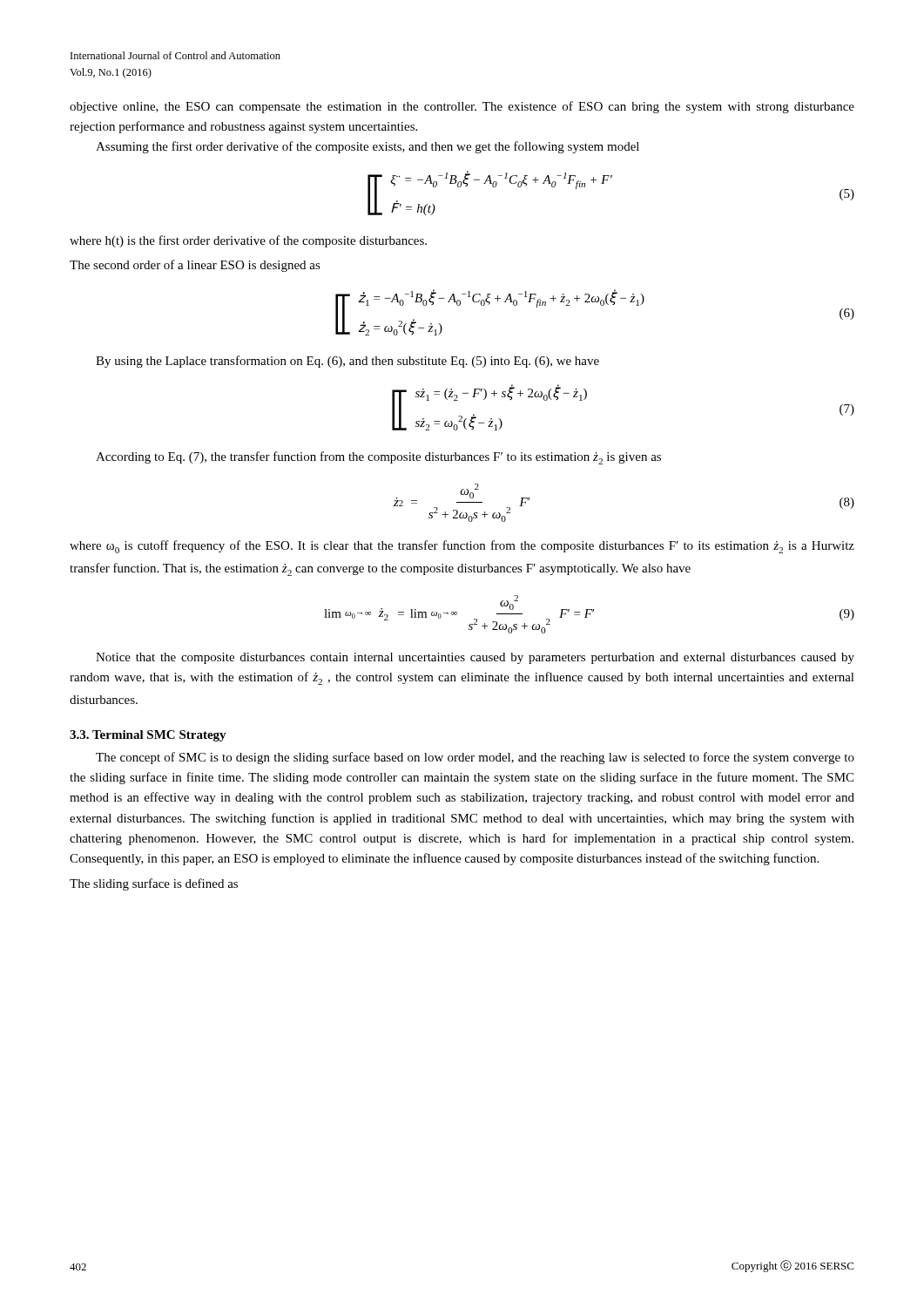Point to the block starting "where ω0 is cutoff frequency of the"
The image size is (924, 1307).
(x=462, y=558)
